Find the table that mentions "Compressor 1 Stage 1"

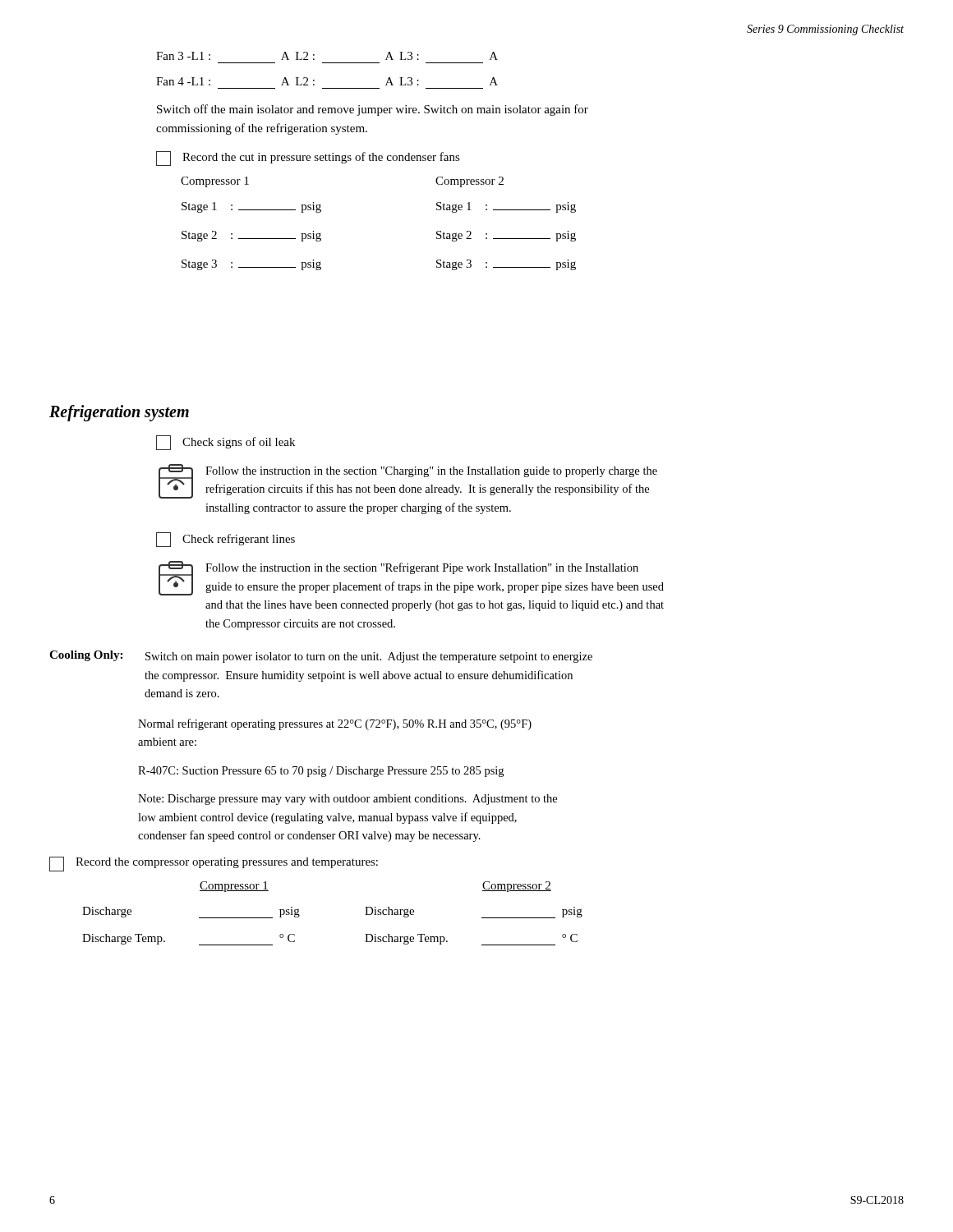pyautogui.click(x=530, y=230)
